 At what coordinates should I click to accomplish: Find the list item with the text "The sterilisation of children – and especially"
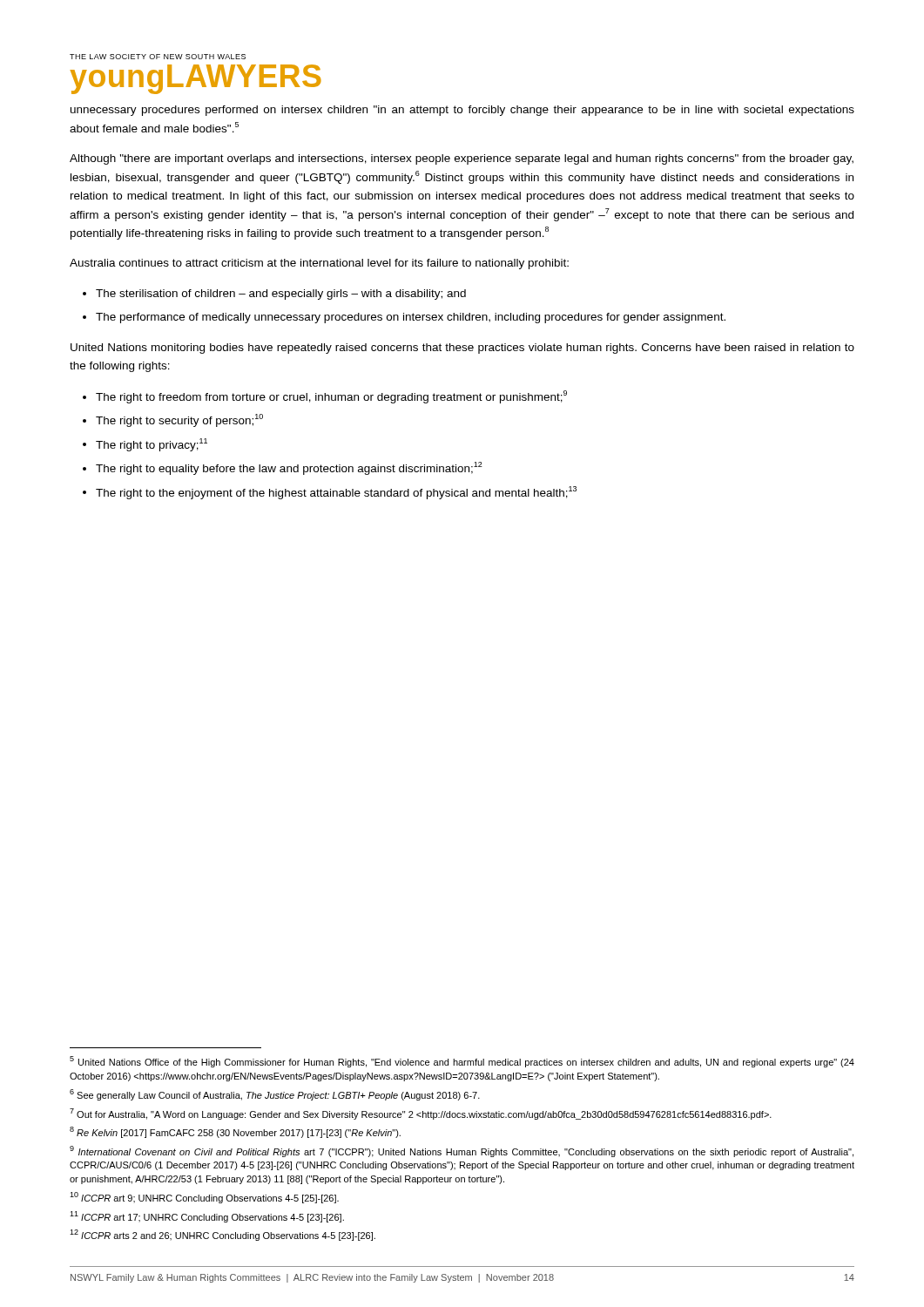point(281,294)
